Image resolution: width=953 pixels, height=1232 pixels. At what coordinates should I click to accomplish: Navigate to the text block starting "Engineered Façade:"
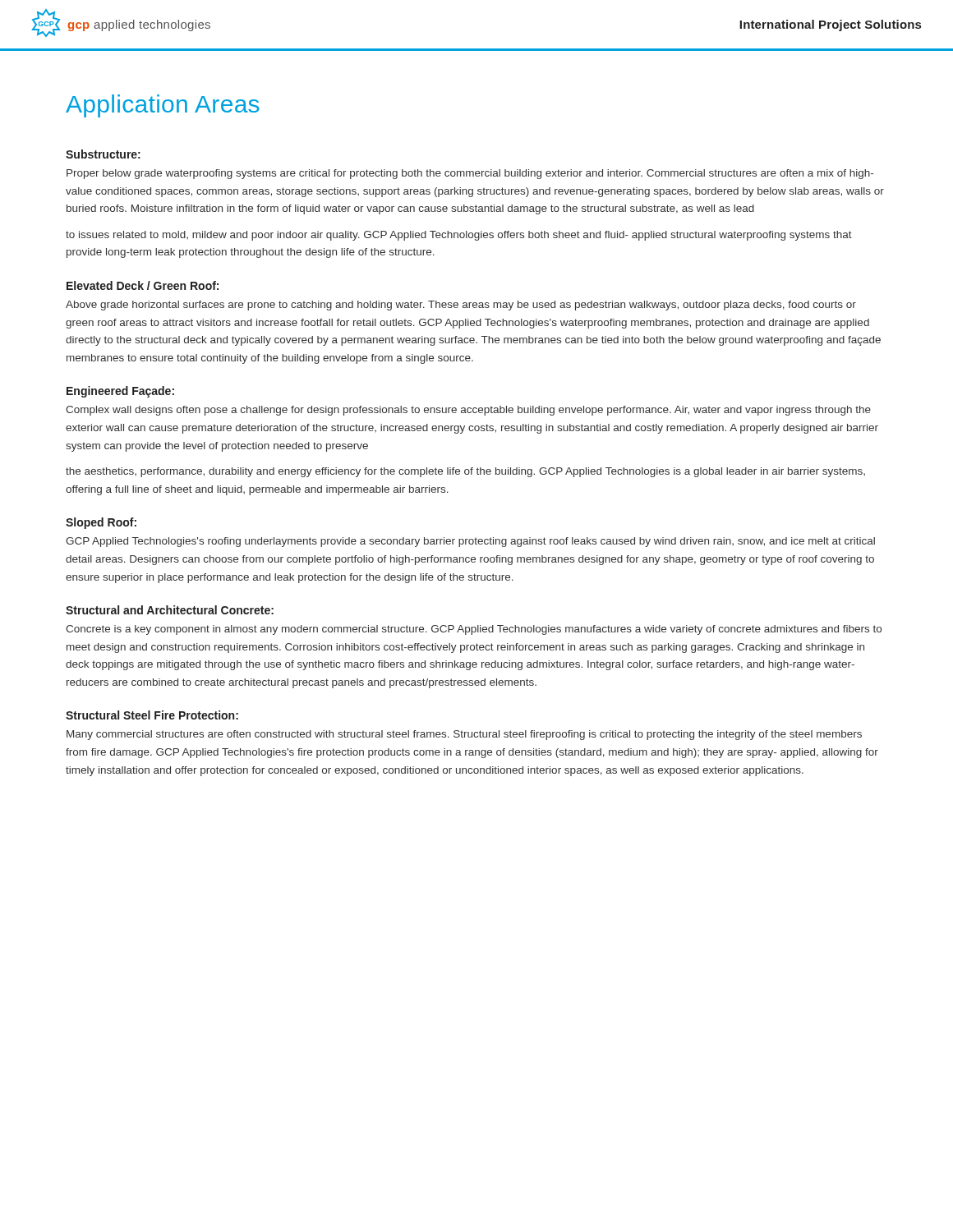pyautogui.click(x=120, y=392)
